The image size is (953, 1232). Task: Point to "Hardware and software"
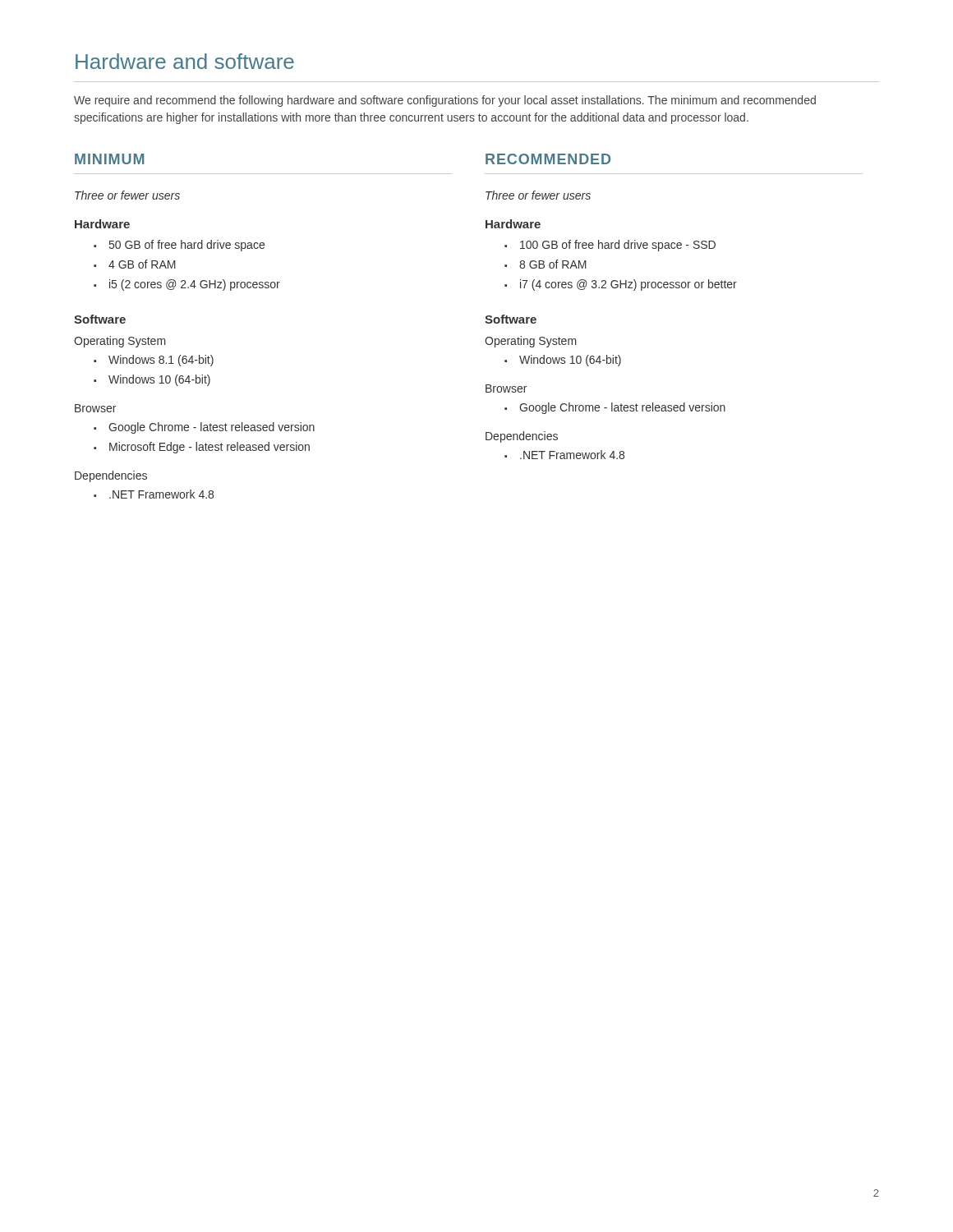[x=185, y=61]
